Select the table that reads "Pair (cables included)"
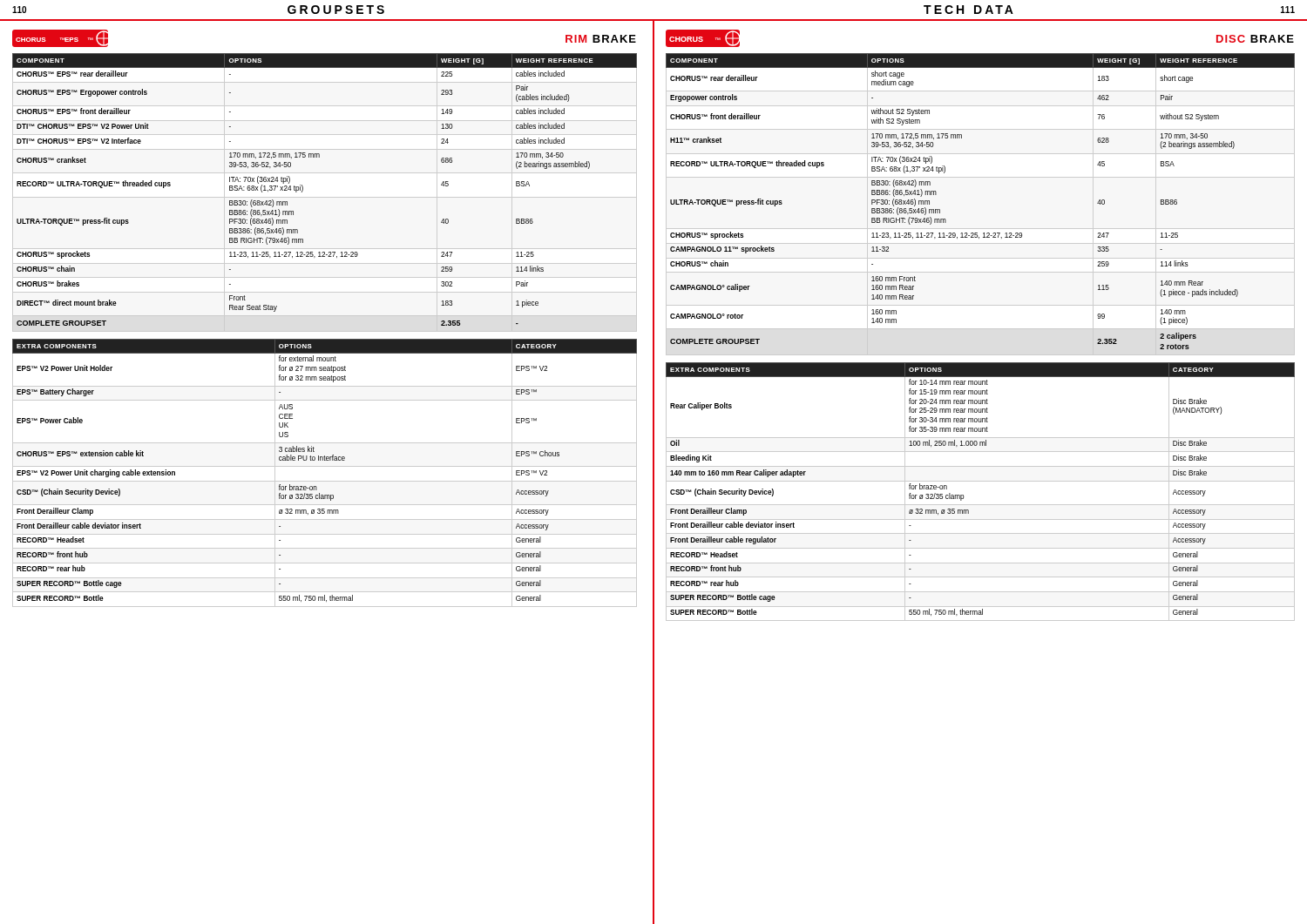The image size is (1307, 924). [x=325, y=192]
